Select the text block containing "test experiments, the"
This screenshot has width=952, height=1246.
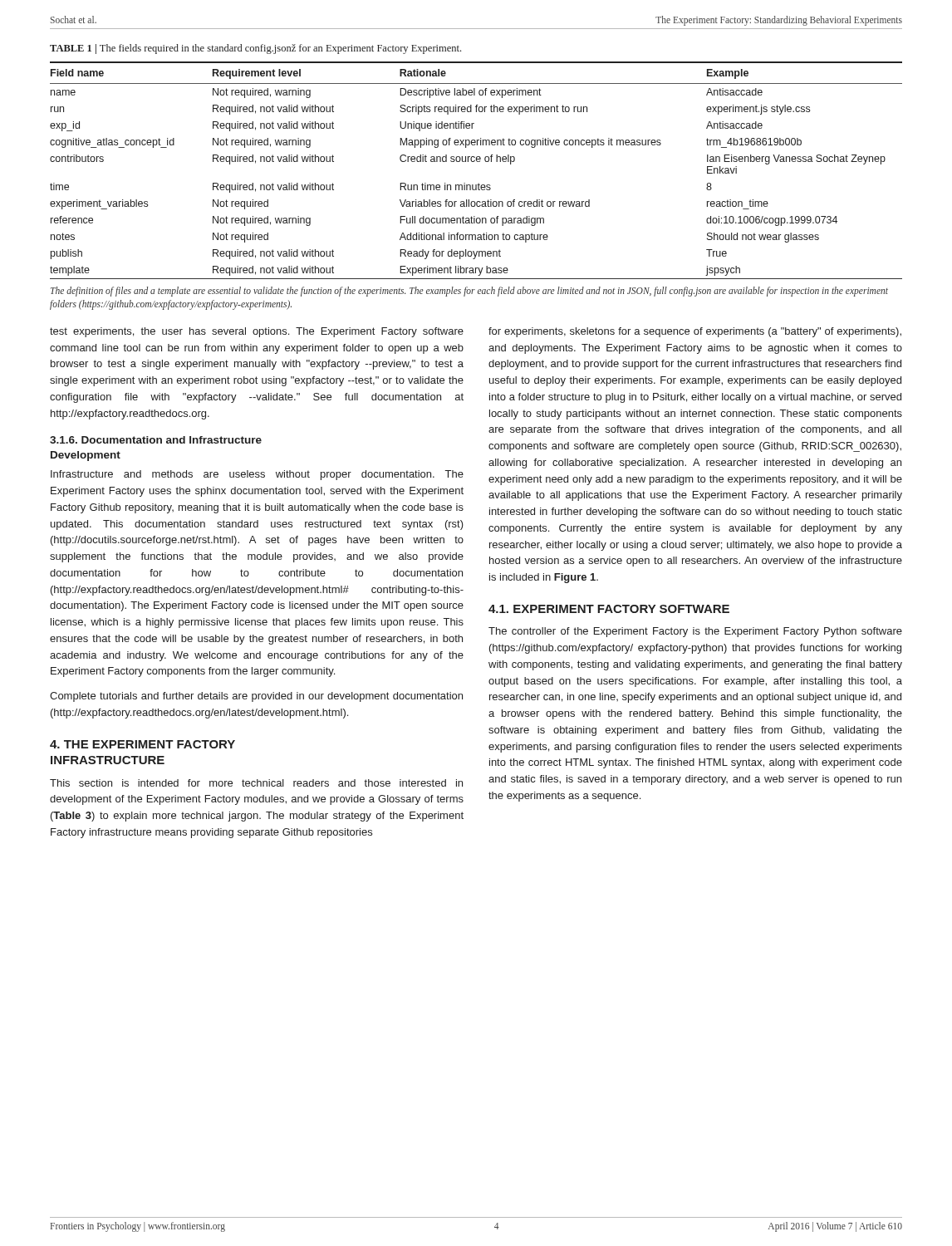coord(257,372)
